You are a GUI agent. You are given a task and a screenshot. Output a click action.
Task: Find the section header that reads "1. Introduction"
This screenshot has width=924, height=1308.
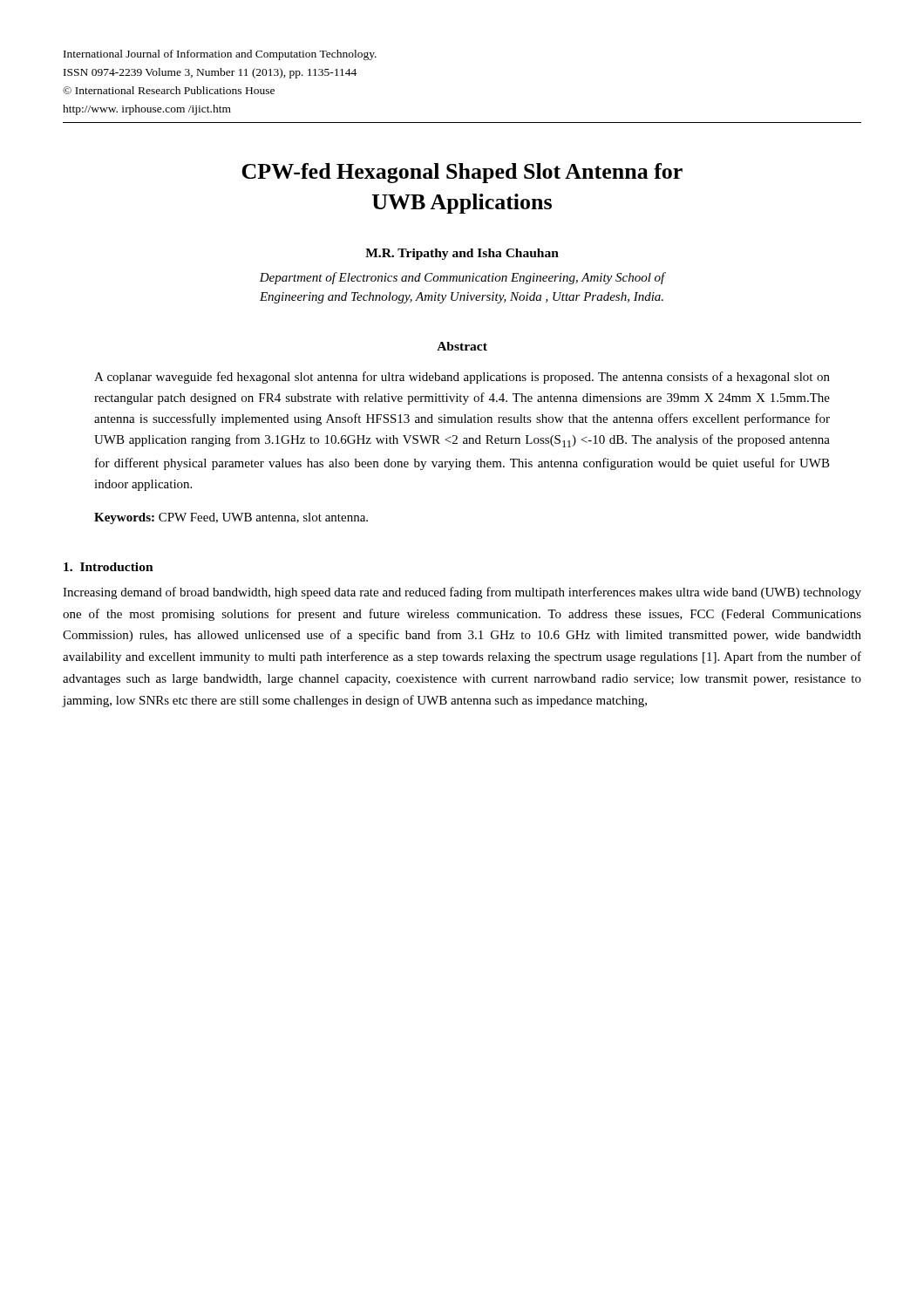pyautogui.click(x=108, y=566)
